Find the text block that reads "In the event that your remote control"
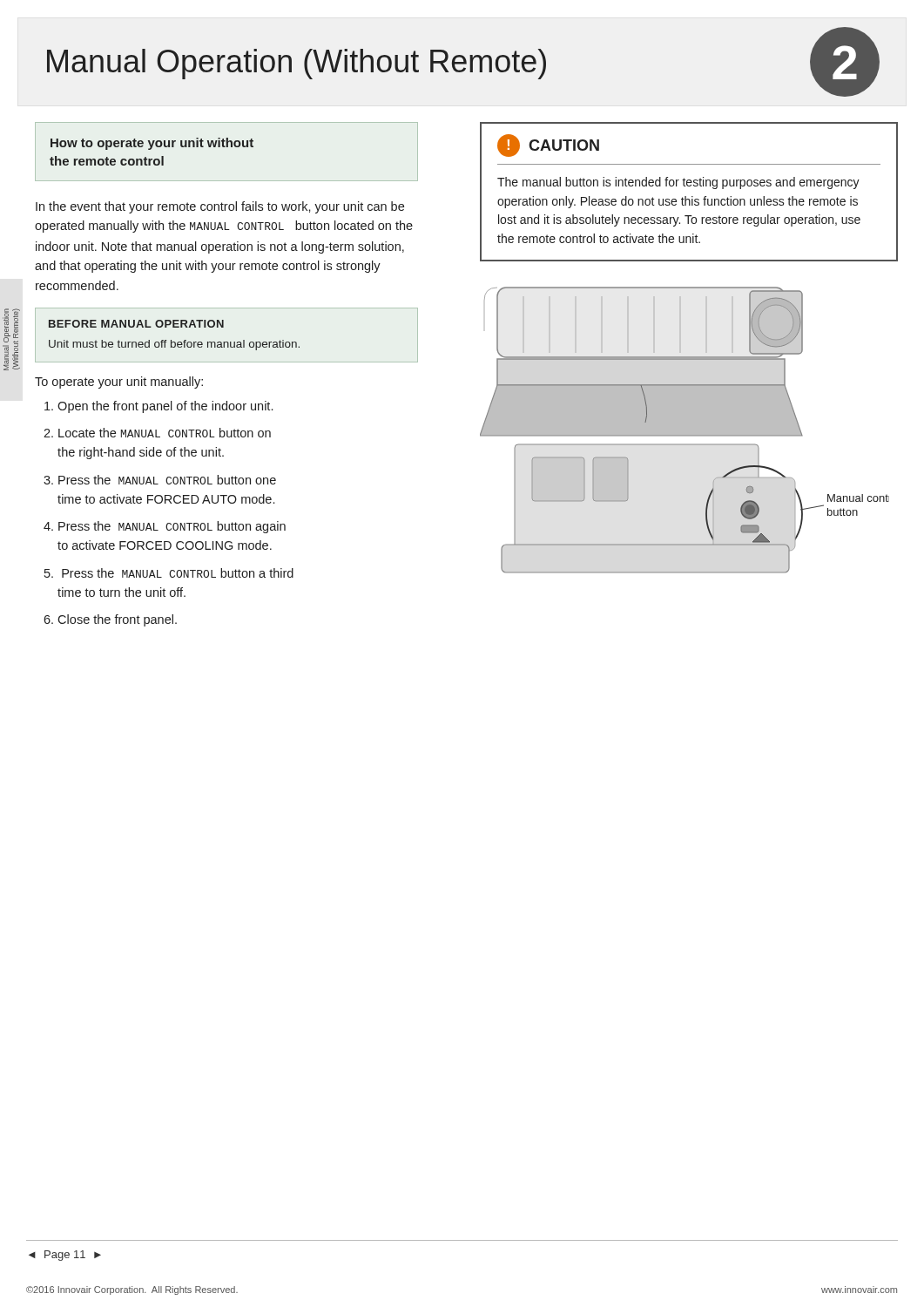924x1307 pixels. [224, 246]
